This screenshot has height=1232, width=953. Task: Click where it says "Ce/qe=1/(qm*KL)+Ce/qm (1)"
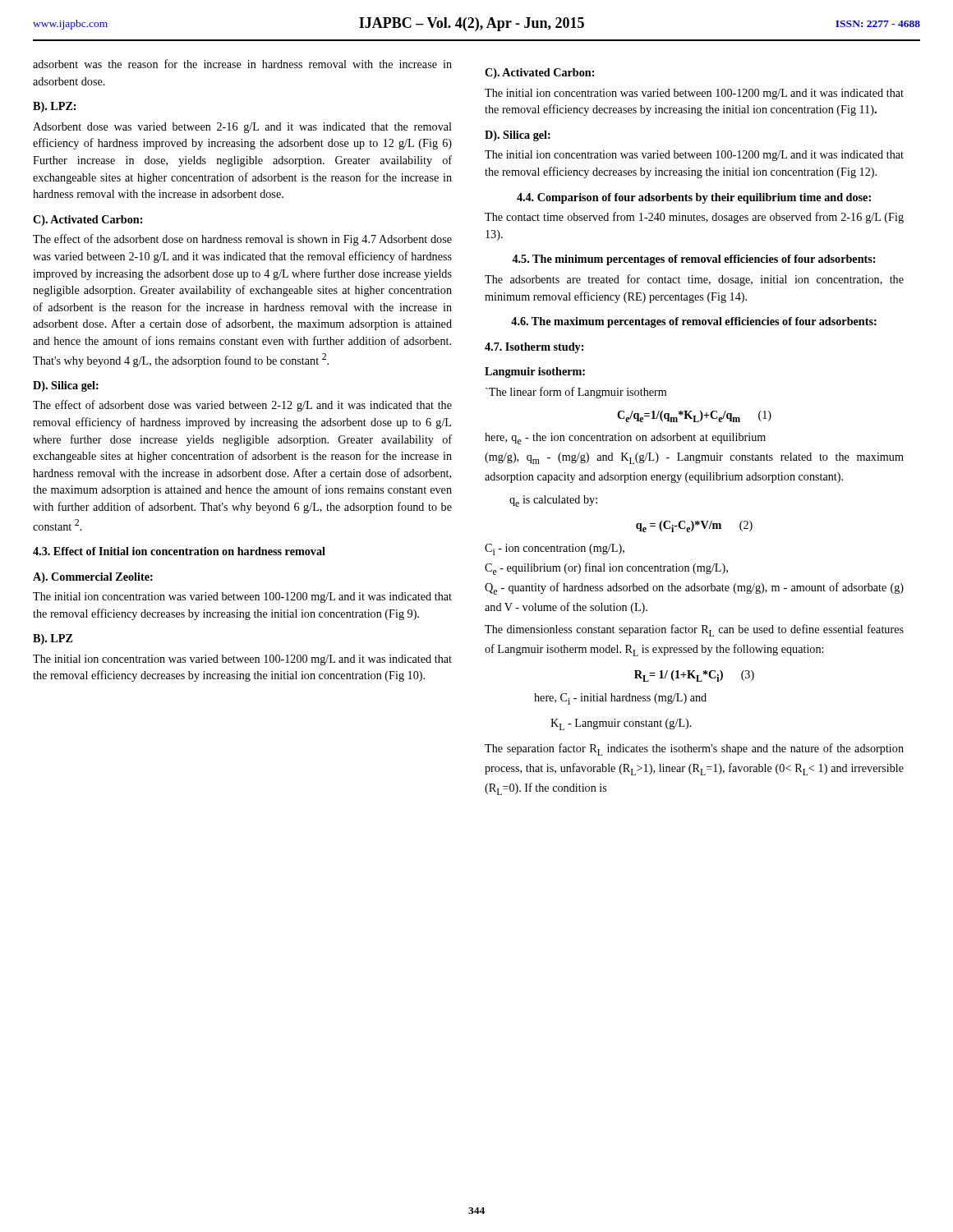pos(694,416)
